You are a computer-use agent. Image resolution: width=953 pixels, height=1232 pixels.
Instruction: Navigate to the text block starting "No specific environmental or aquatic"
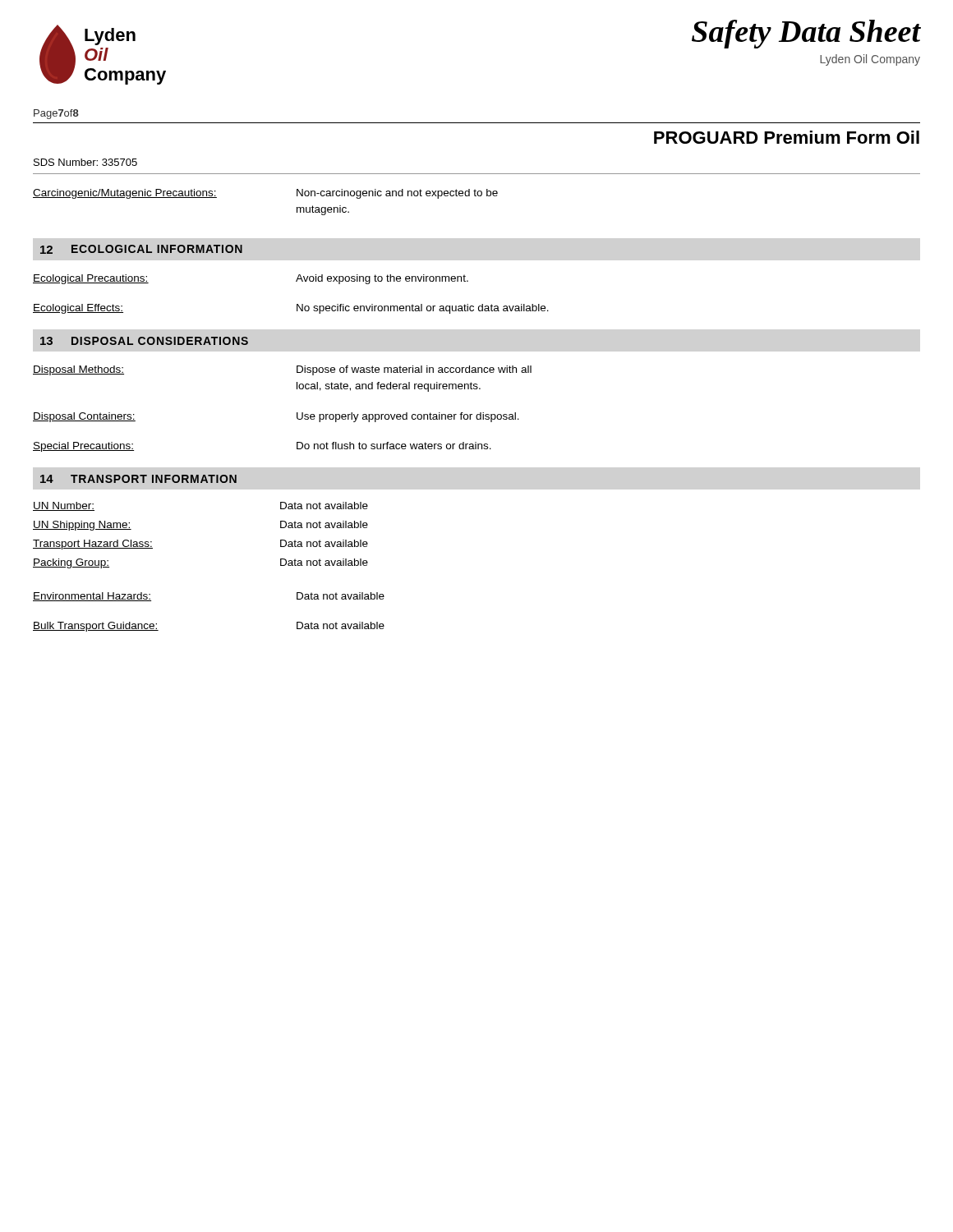tap(422, 307)
